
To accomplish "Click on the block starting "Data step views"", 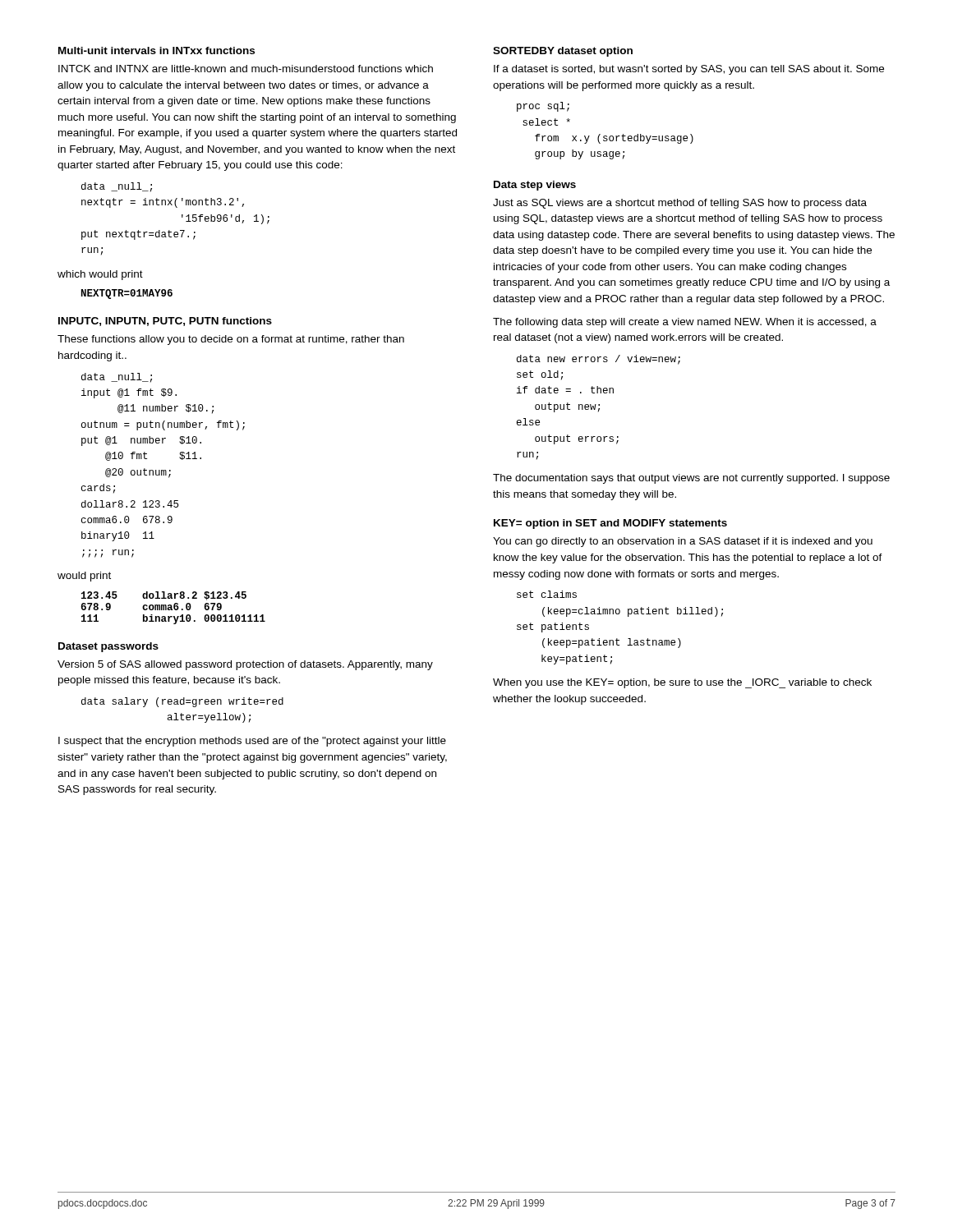I will point(535,184).
